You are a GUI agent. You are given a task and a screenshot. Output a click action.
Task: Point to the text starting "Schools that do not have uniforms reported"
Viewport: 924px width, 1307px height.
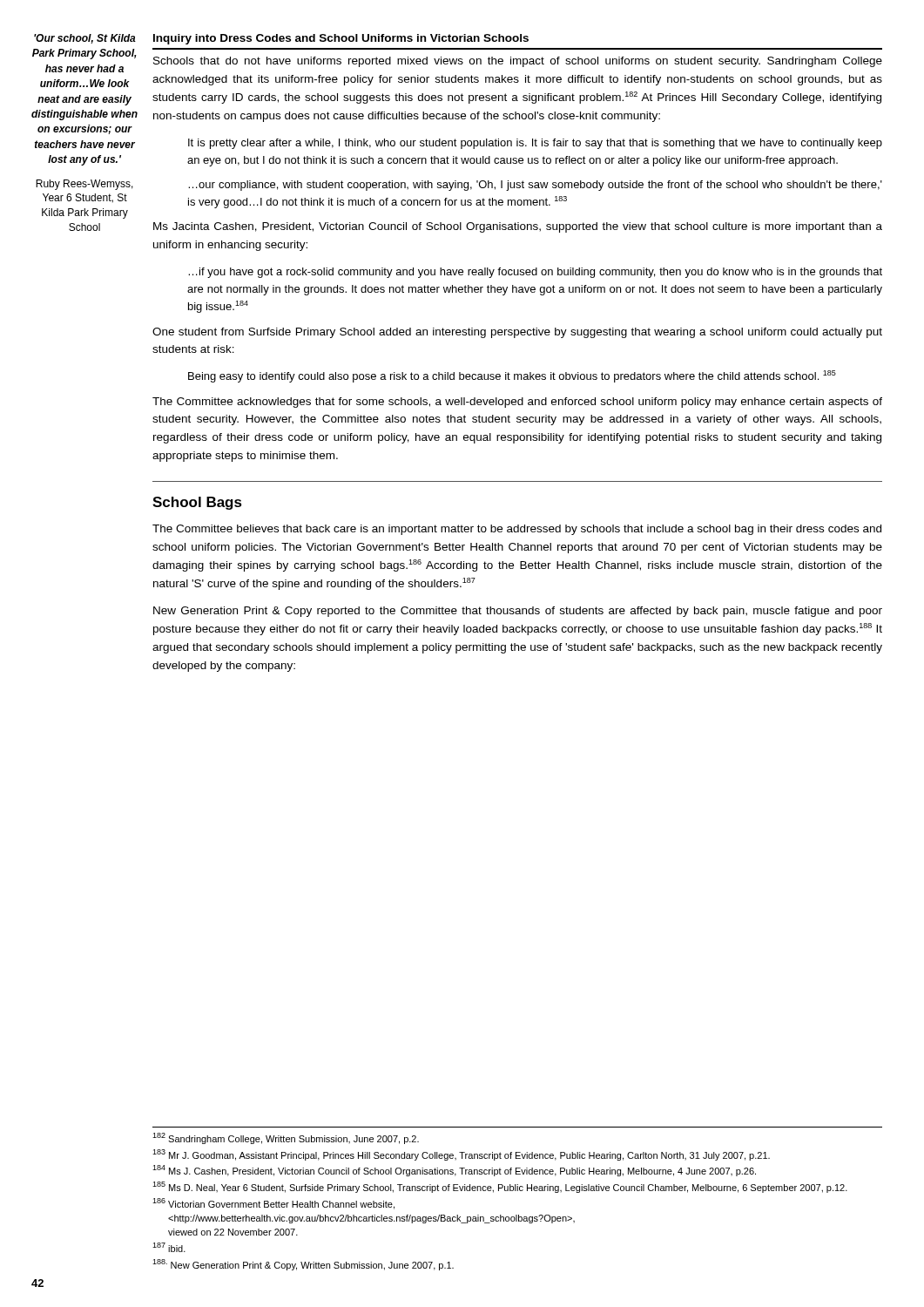[x=517, y=89]
